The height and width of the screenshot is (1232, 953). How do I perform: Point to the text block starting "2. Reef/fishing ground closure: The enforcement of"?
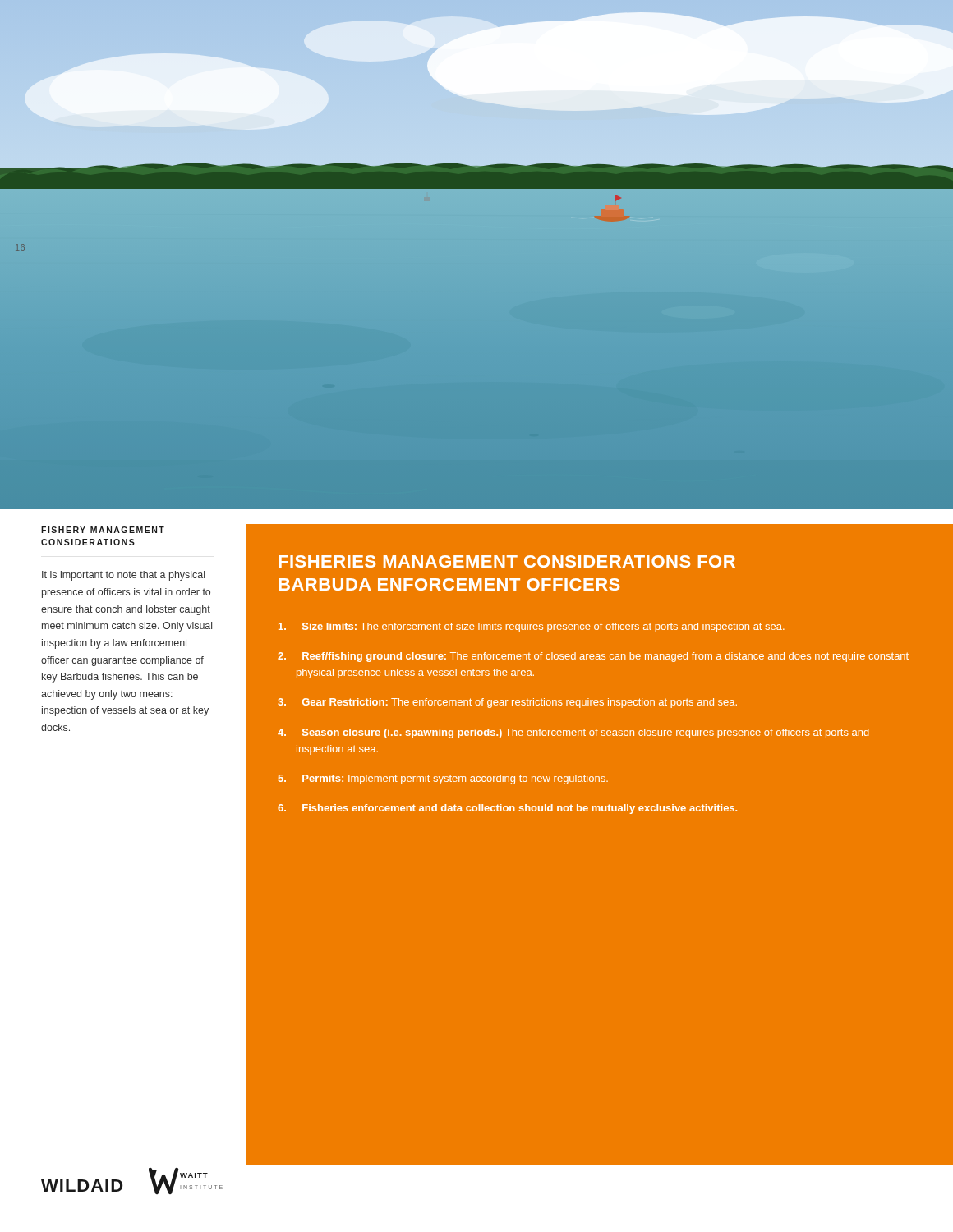pyautogui.click(x=598, y=665)
